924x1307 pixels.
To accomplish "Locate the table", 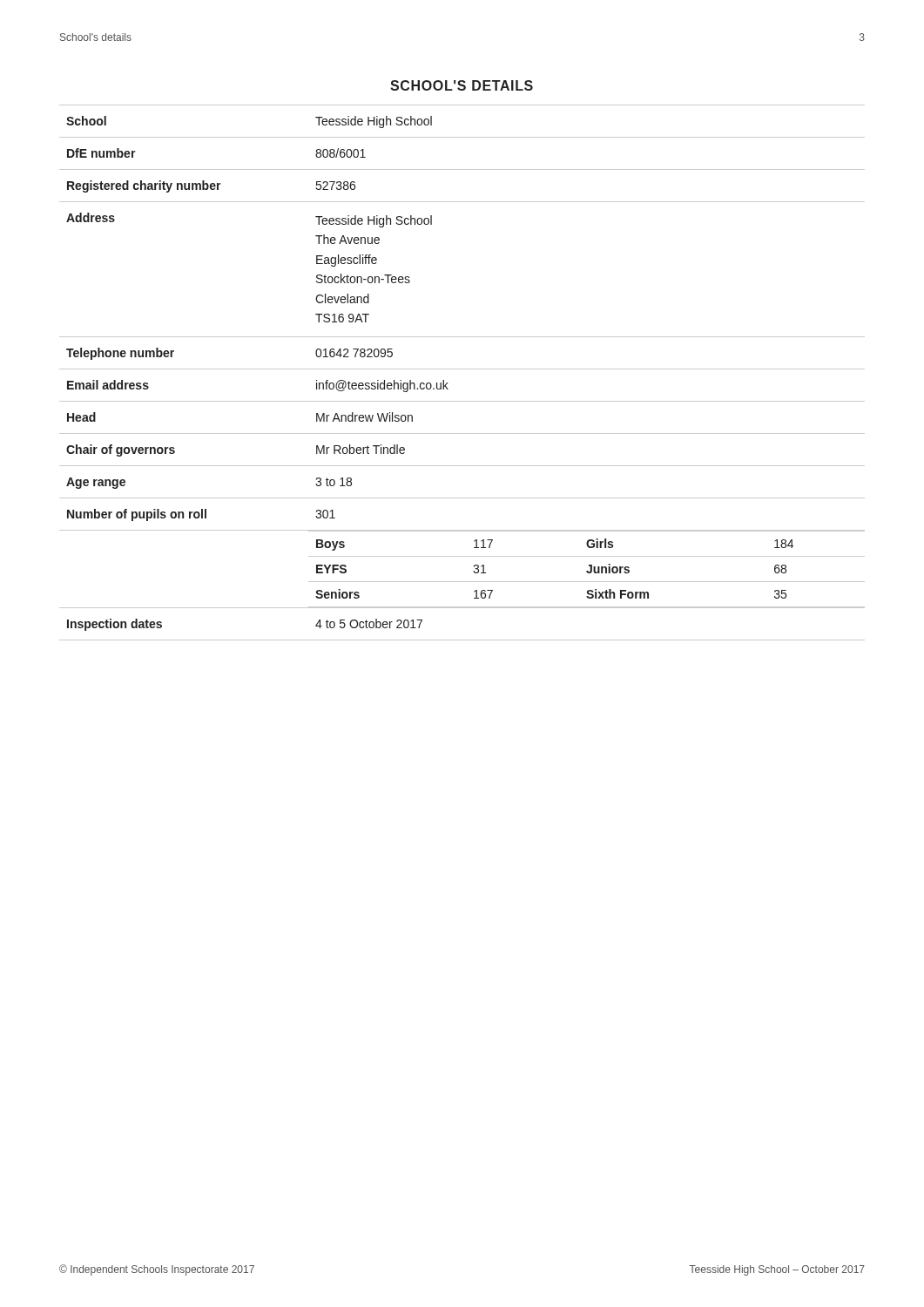I will (462, 373).
